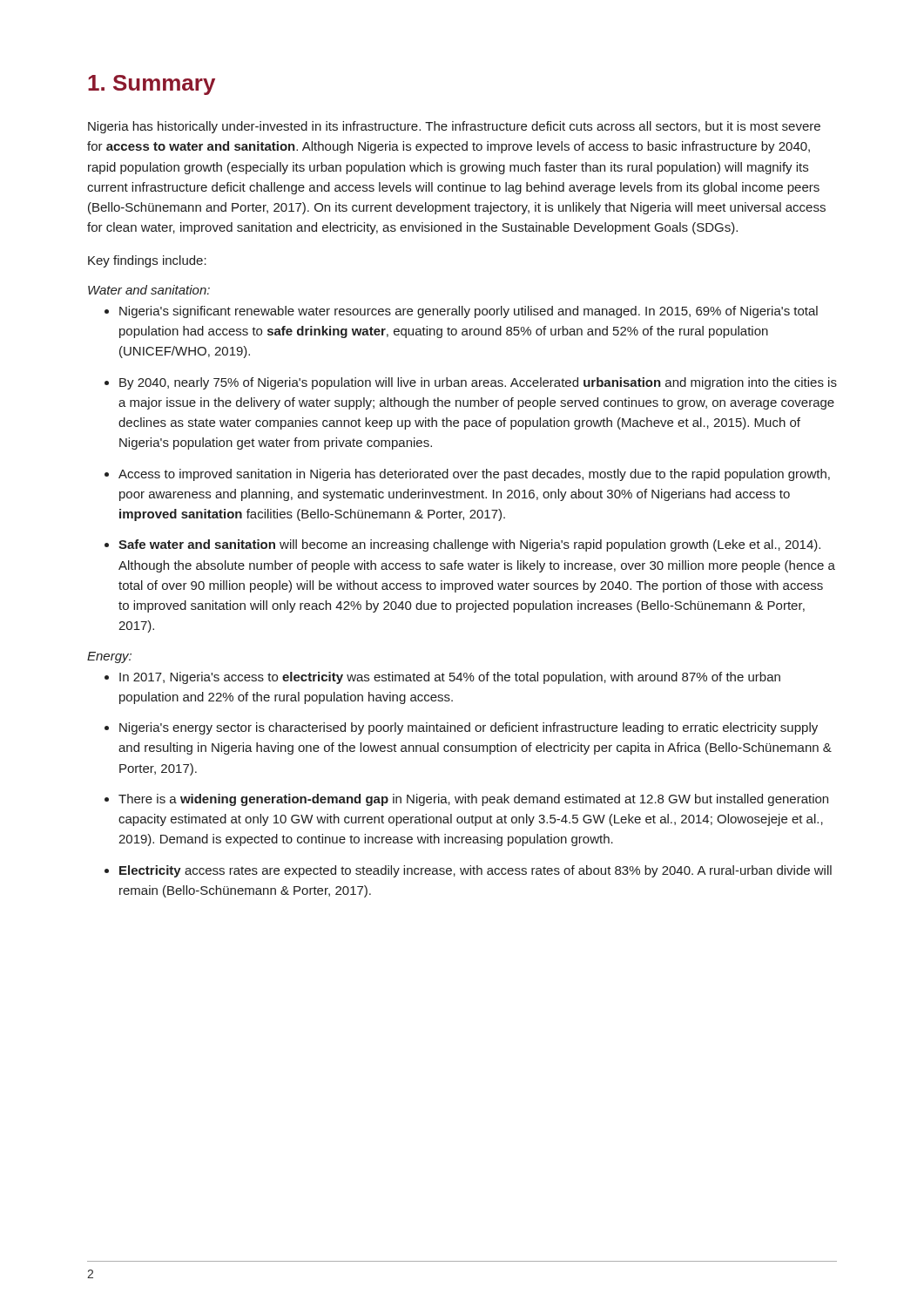Select the text starting "Nigeria's energy sector is"

pos(462,748)
